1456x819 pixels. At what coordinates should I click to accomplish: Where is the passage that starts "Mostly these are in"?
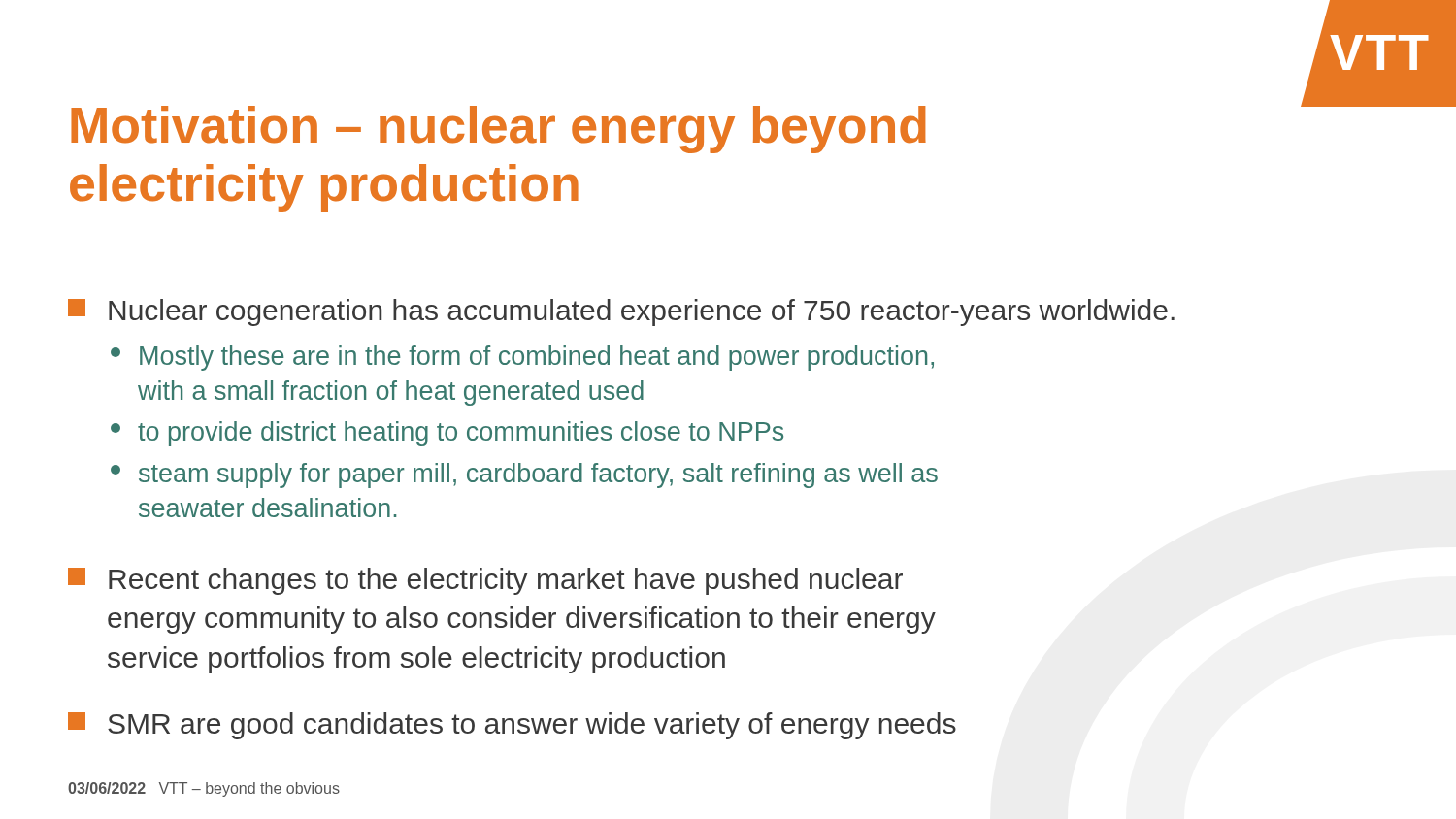click(725, 374)
